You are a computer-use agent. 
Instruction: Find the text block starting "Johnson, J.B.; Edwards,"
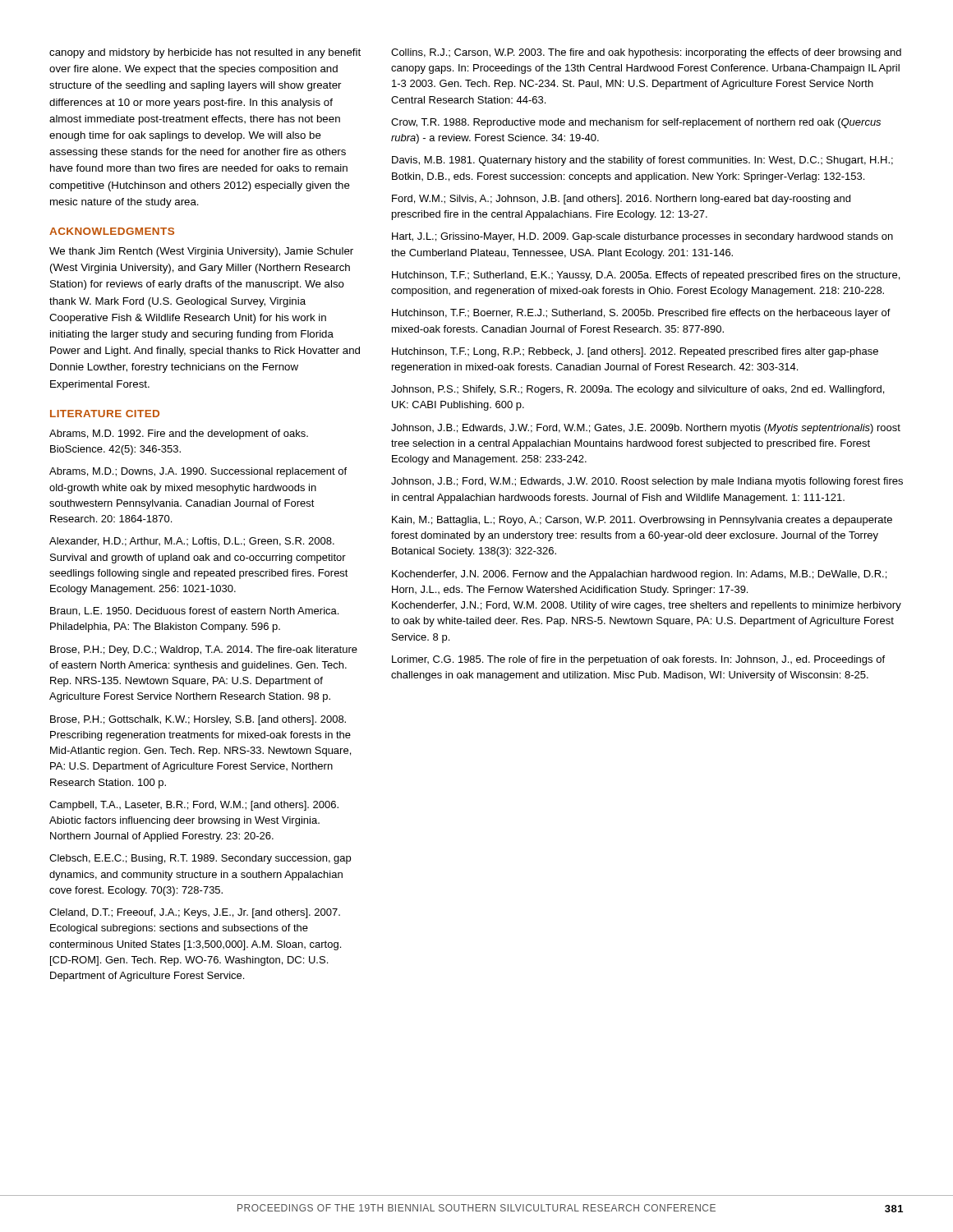tap(646, 443)
